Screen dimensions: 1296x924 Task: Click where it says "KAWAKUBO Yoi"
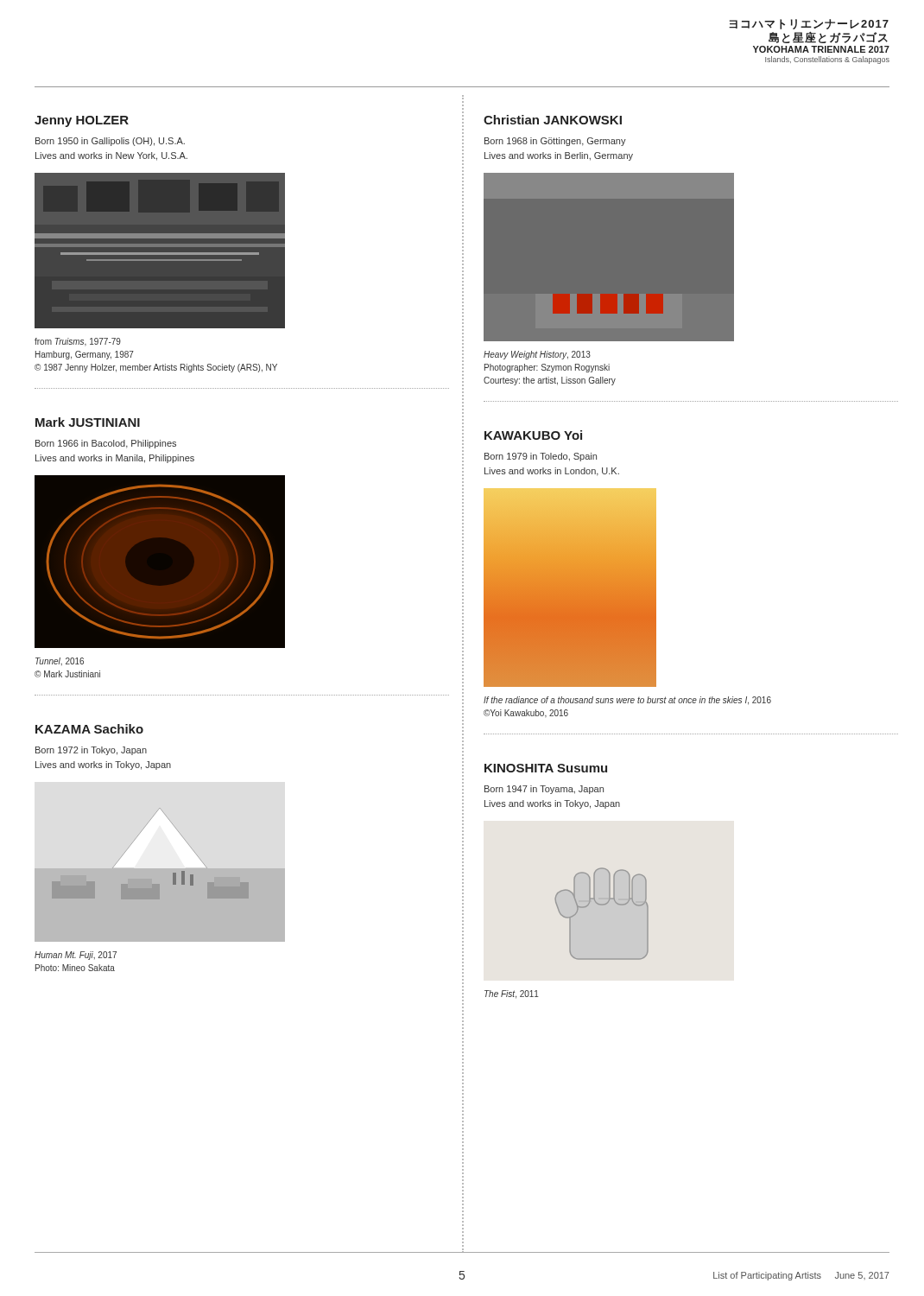[x=533, y=435]
